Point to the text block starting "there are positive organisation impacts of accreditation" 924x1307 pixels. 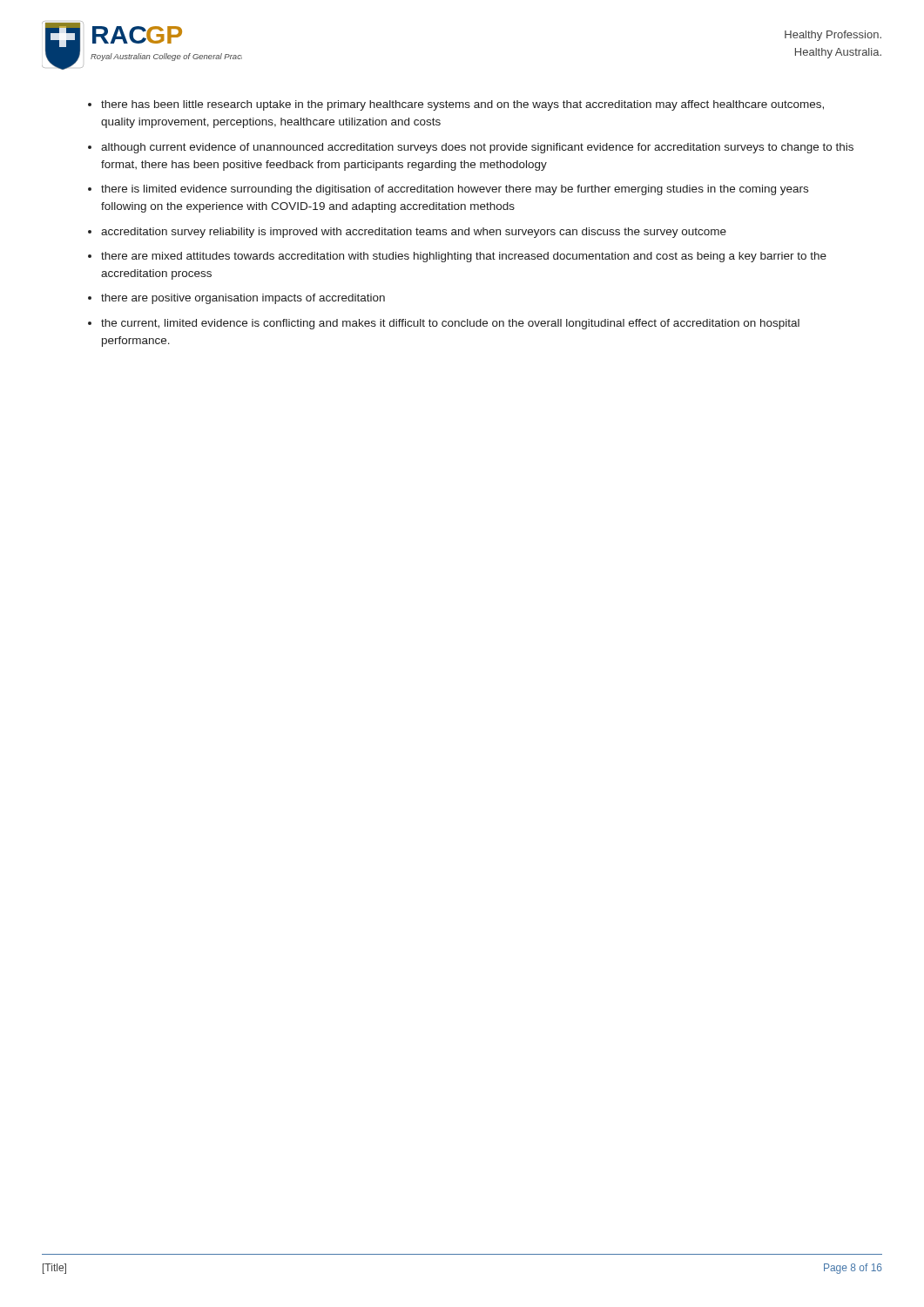(x=243, y=298)
